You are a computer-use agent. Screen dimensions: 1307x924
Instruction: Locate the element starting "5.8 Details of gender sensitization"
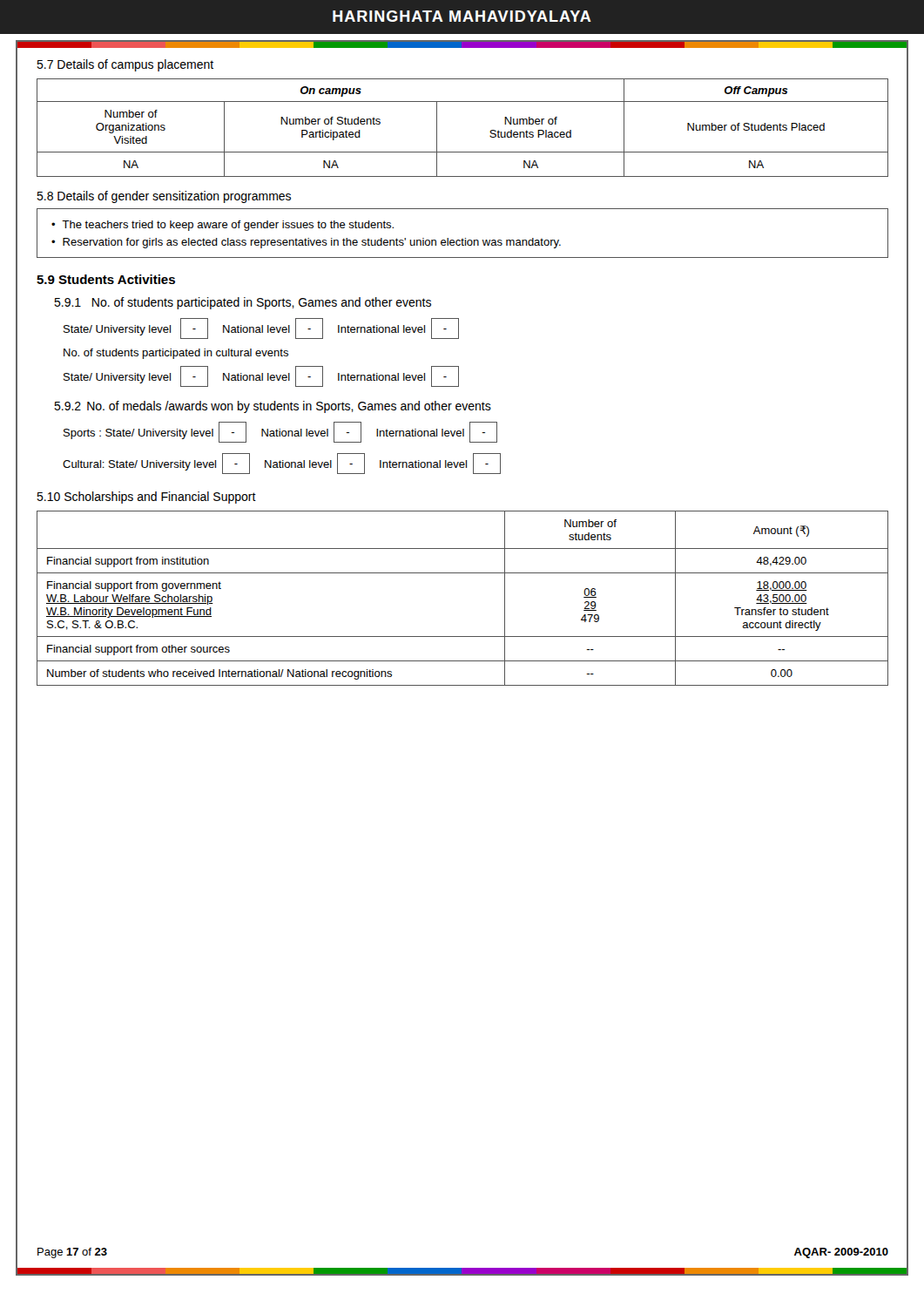click(x=164, y=196)
